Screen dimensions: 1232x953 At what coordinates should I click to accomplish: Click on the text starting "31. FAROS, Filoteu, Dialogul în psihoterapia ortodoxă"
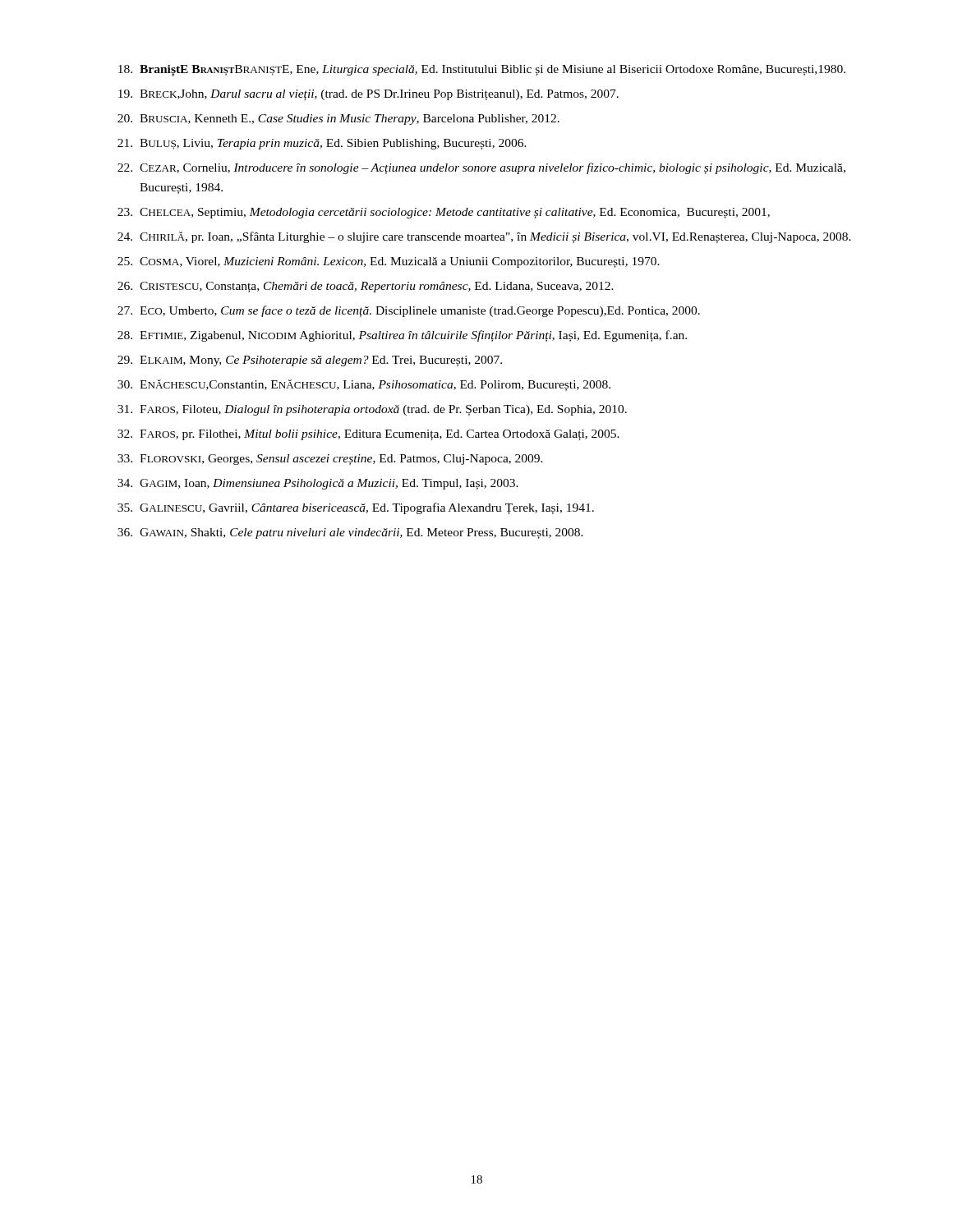(476, 409)
